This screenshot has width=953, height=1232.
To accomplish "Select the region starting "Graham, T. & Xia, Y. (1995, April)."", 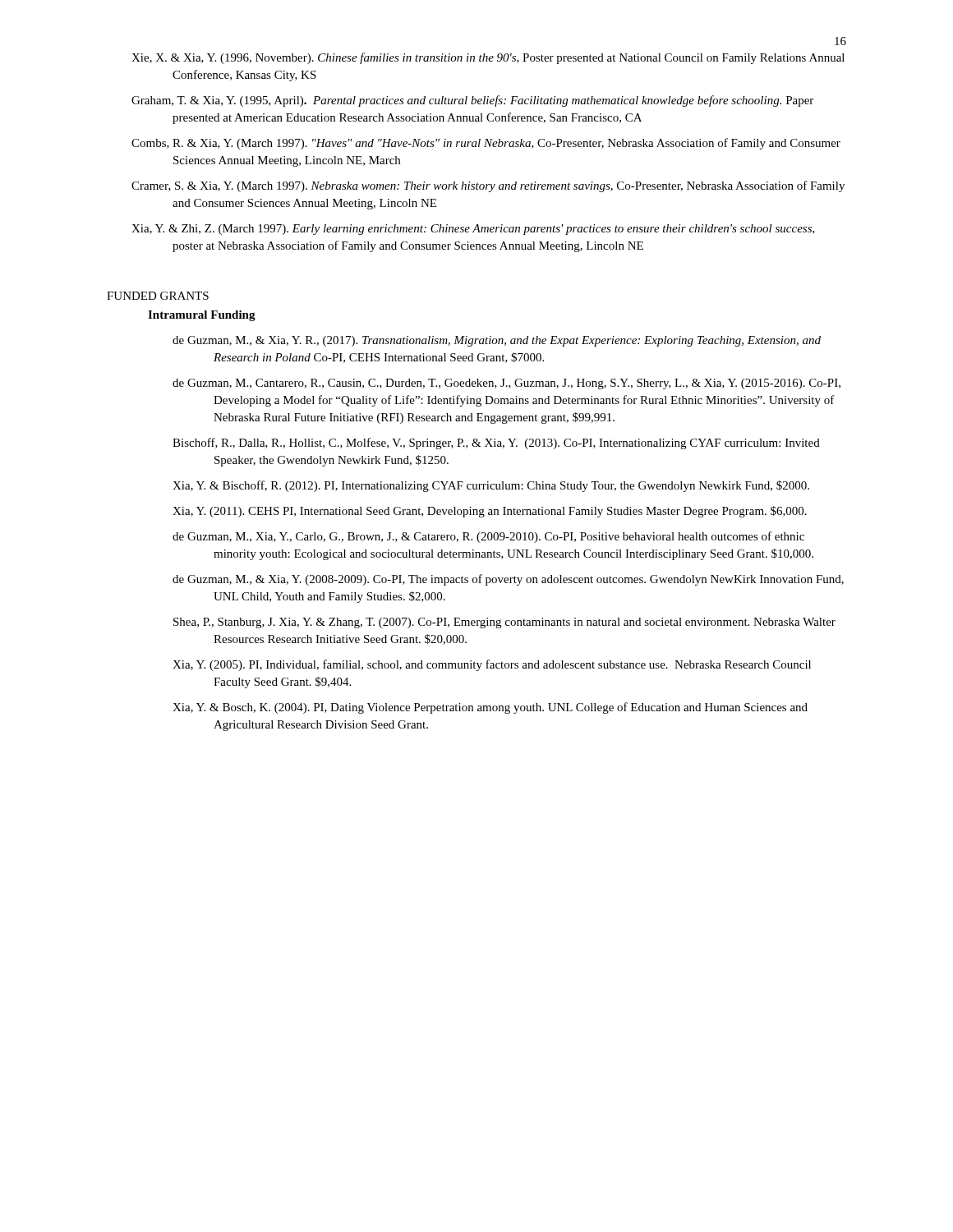I will point(472,109).
